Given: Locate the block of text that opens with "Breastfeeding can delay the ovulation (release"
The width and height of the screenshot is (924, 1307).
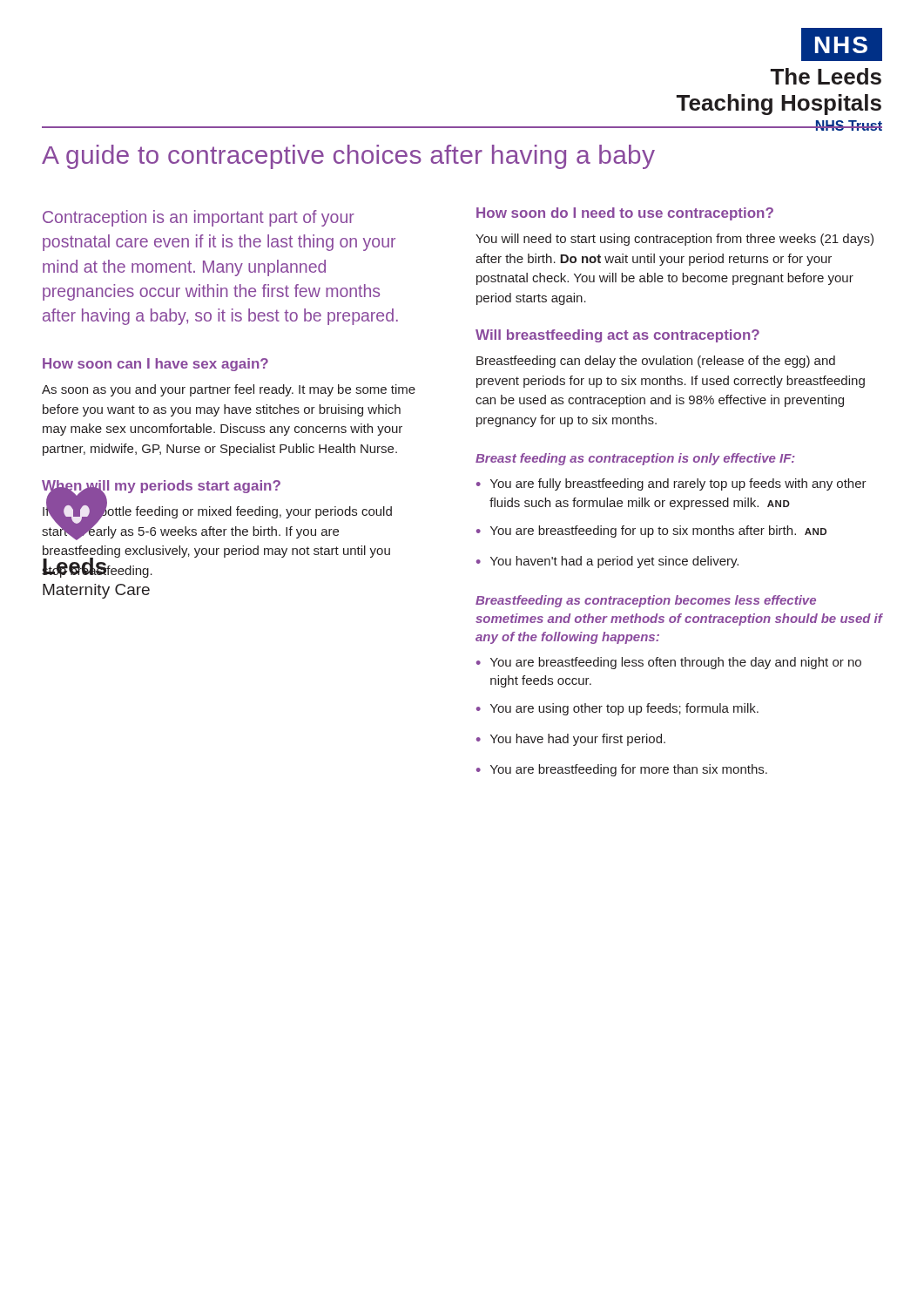Looking at the screenshot, I should [670, 390].
